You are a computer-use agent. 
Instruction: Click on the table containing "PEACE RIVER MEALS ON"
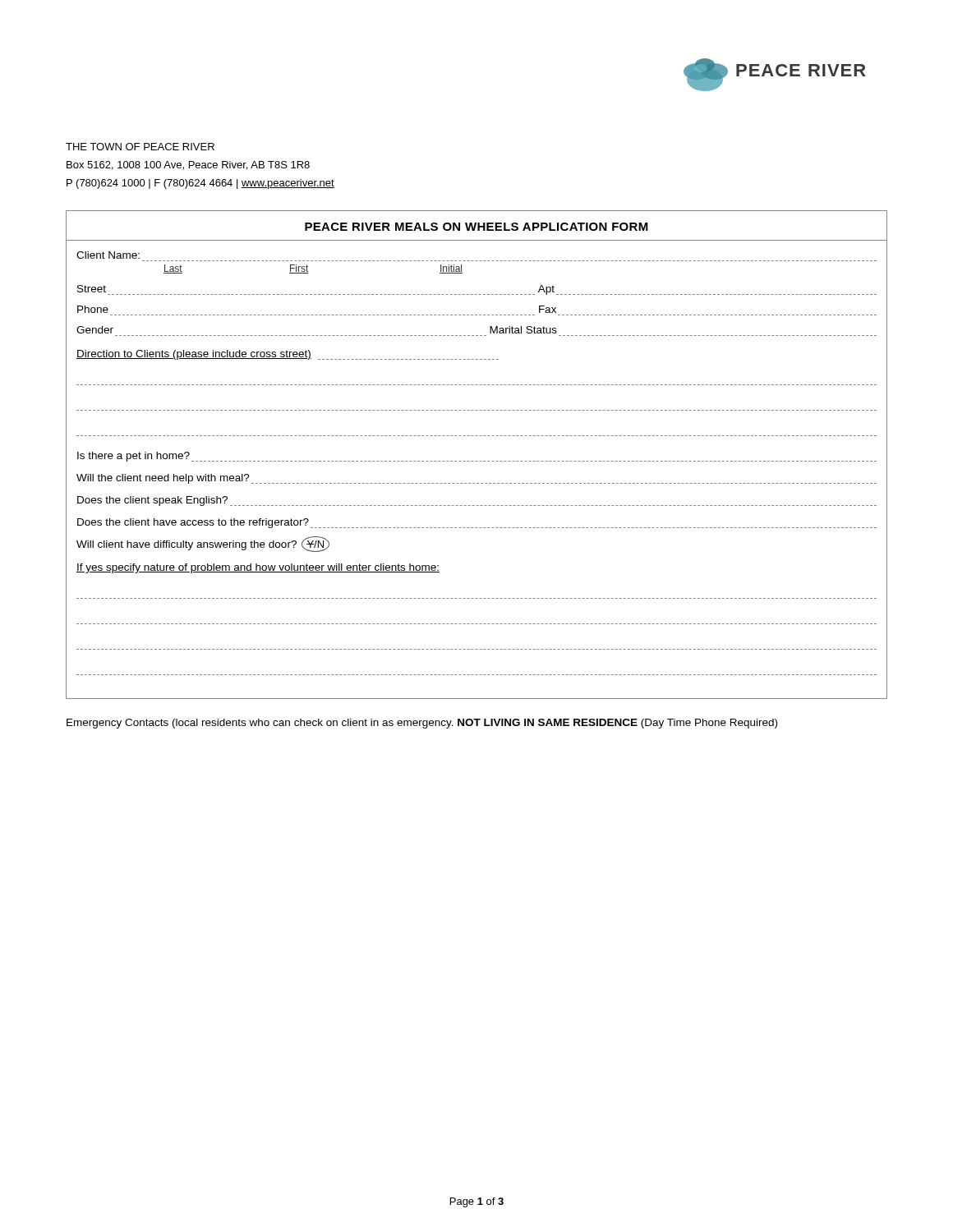click(476, 455)
